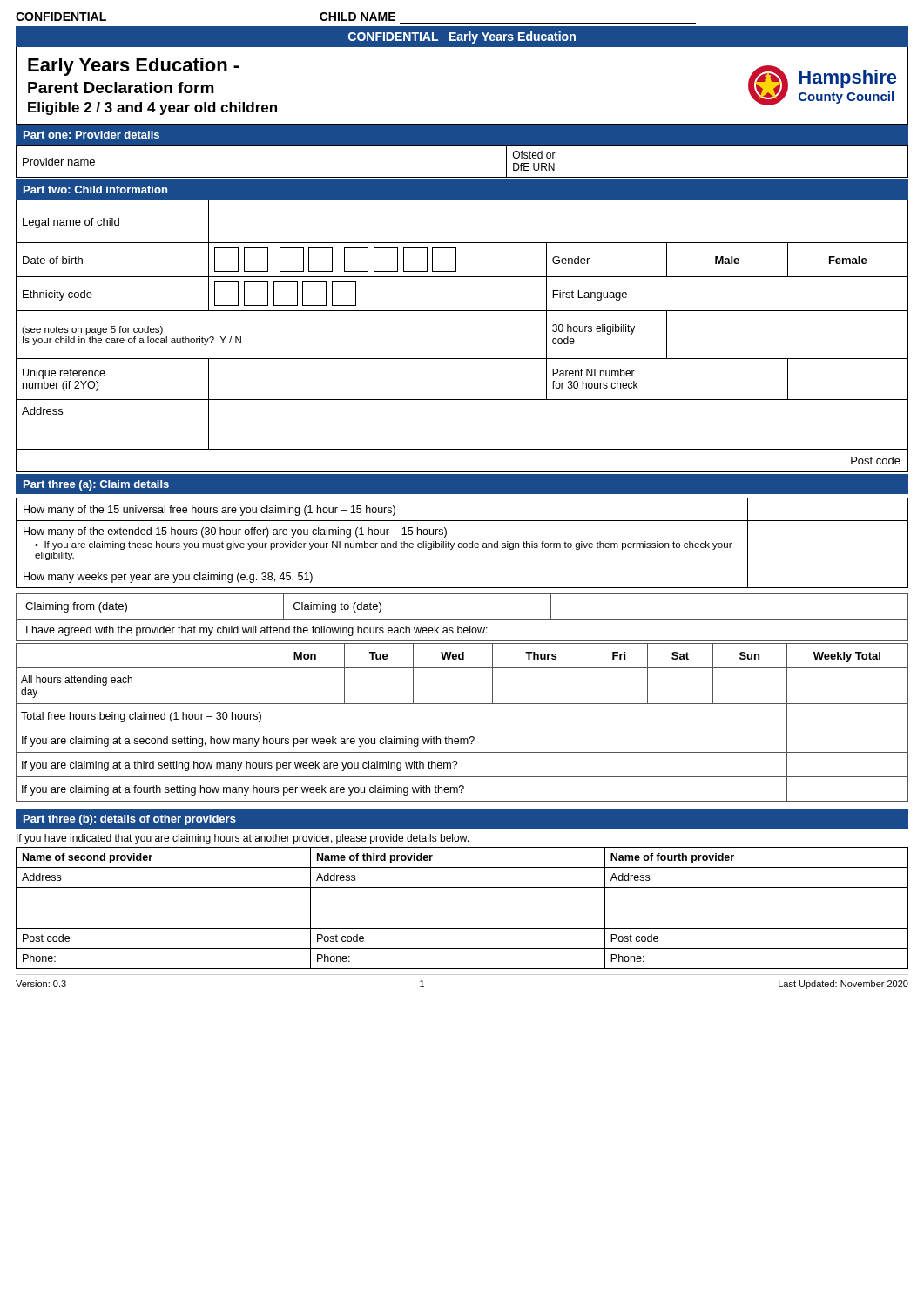
Task: Locate the table with the text "Claiming from (date)"
Action: 462,606
